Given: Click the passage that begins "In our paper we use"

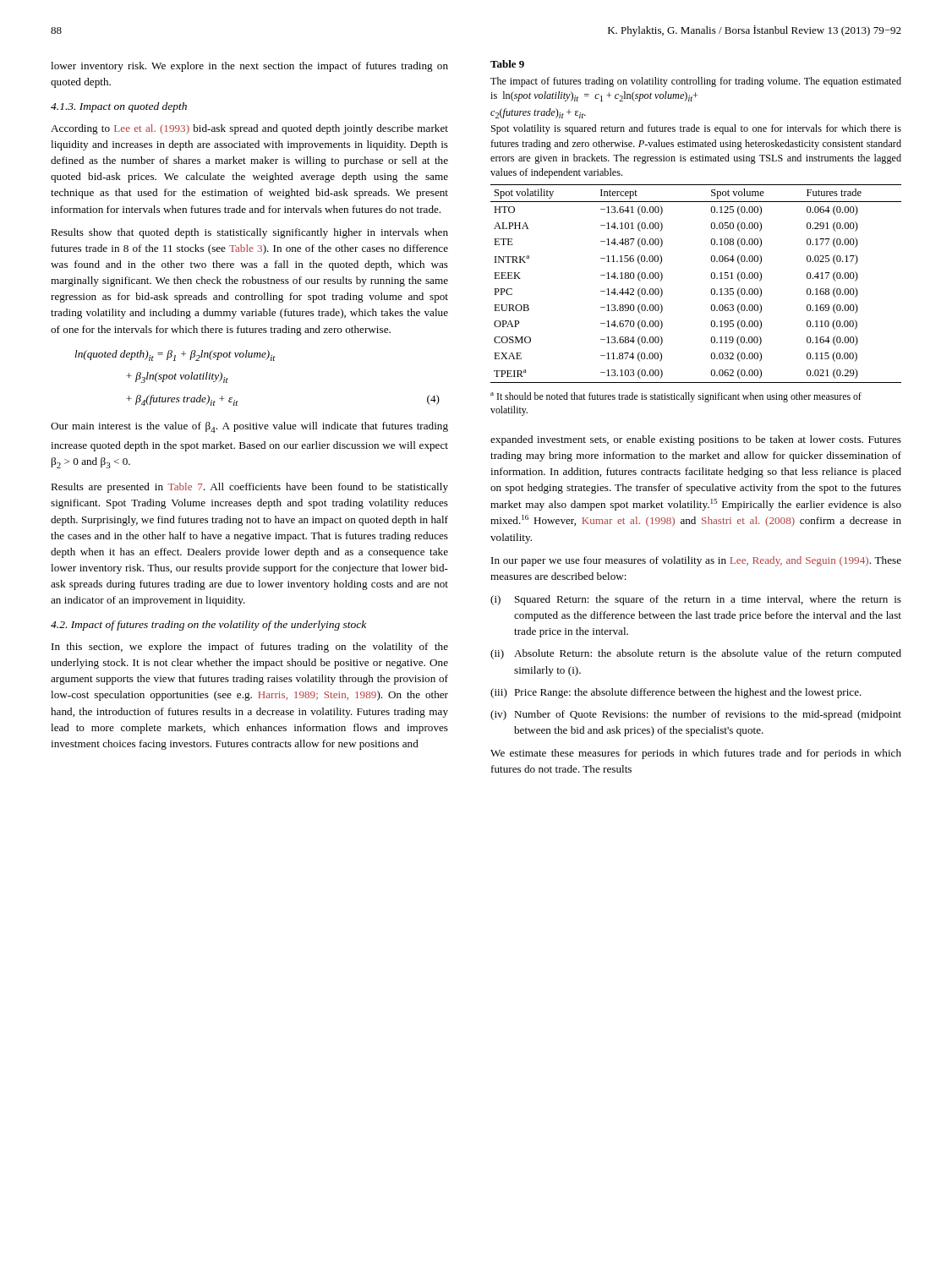Looking at the screenshot, I should pos(696,568).
